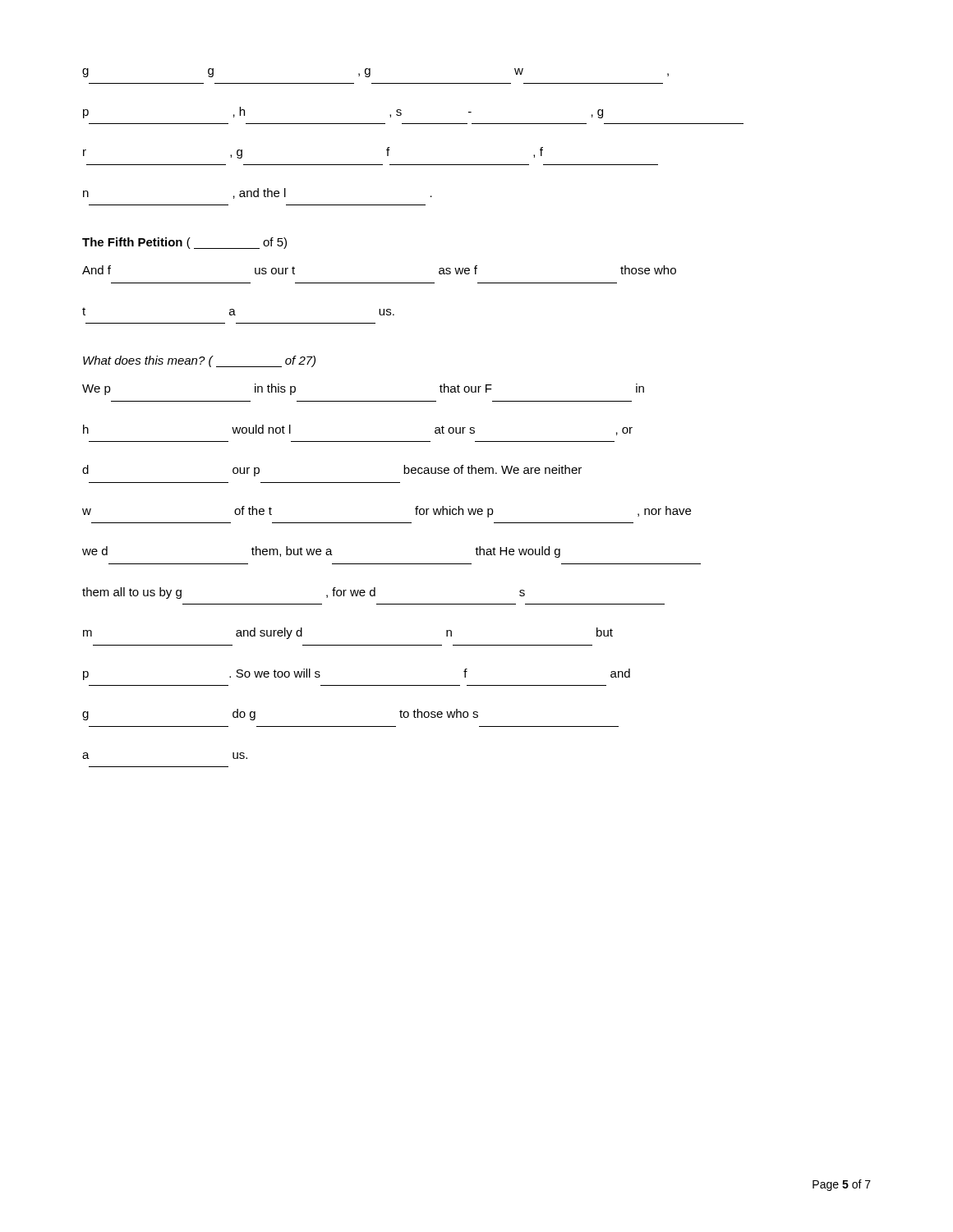Select the text block that reads "We p in this p that our F"
This screenshot has width=953, height=1232.
pyautogui.click(x=363, y=391)
